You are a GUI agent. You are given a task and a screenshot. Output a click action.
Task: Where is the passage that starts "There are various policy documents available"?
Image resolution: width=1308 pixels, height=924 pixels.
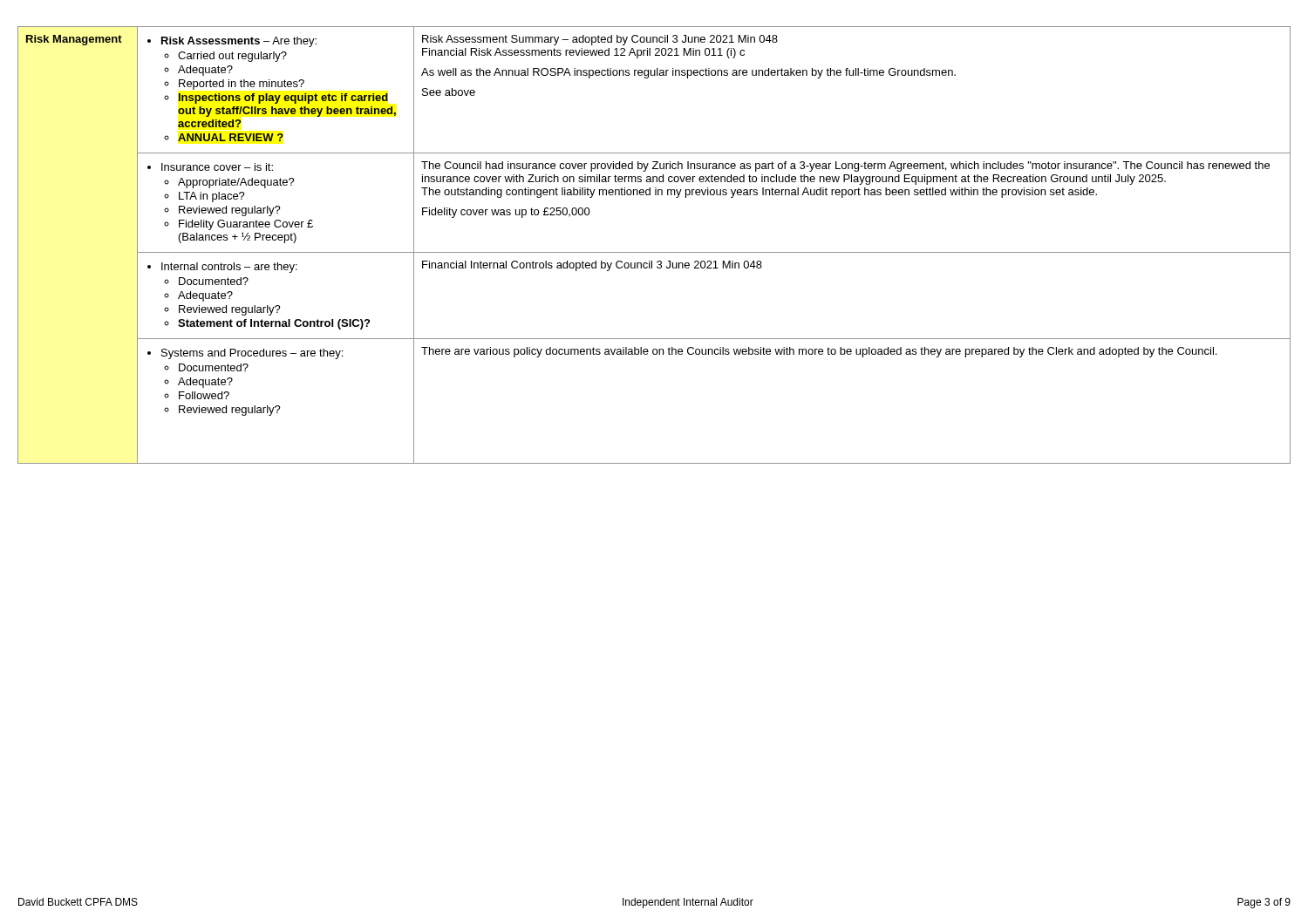click(x=852, y=351)
